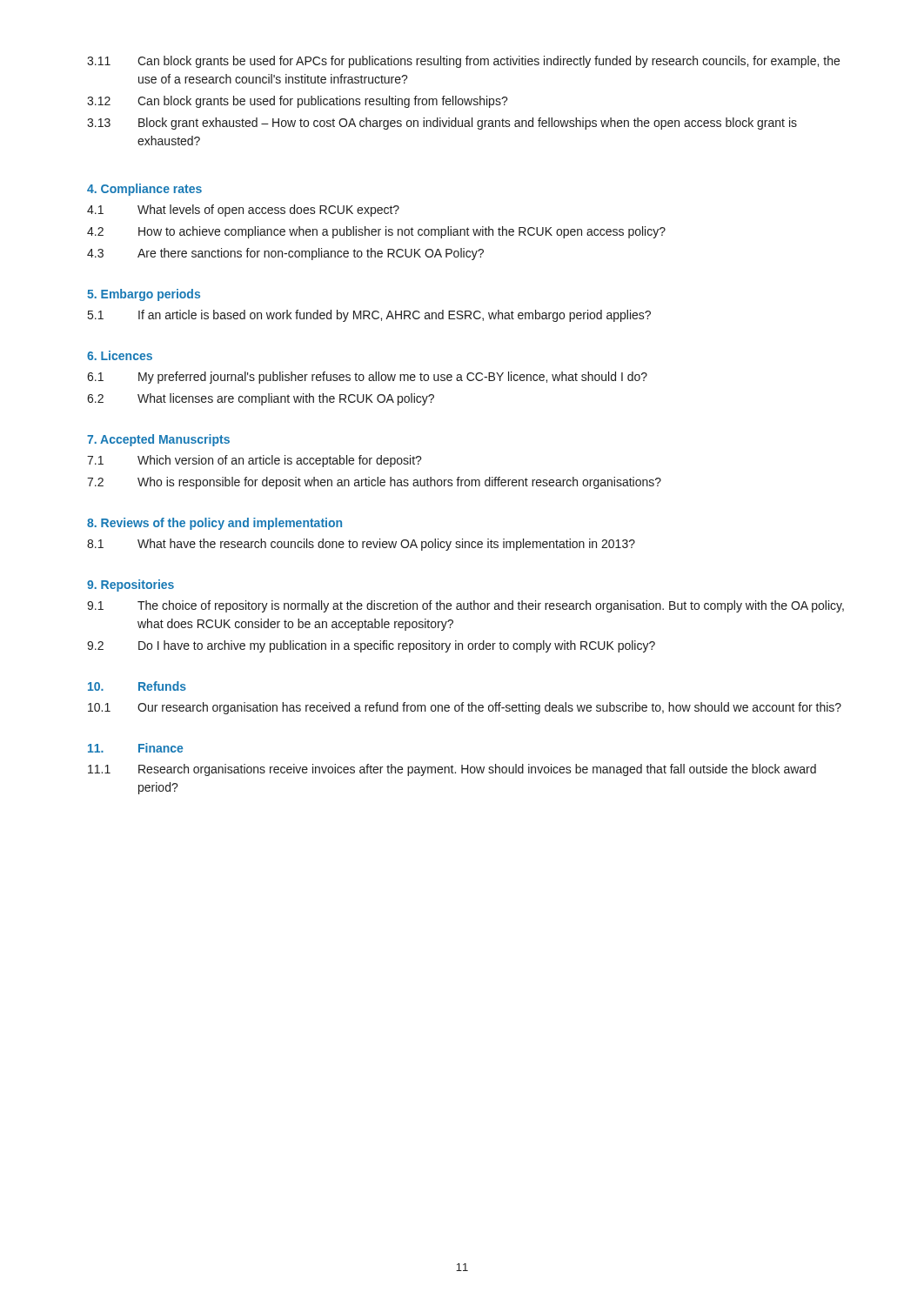Find the section header that reads "5. Embargo periods"

[x=144, y=294]
